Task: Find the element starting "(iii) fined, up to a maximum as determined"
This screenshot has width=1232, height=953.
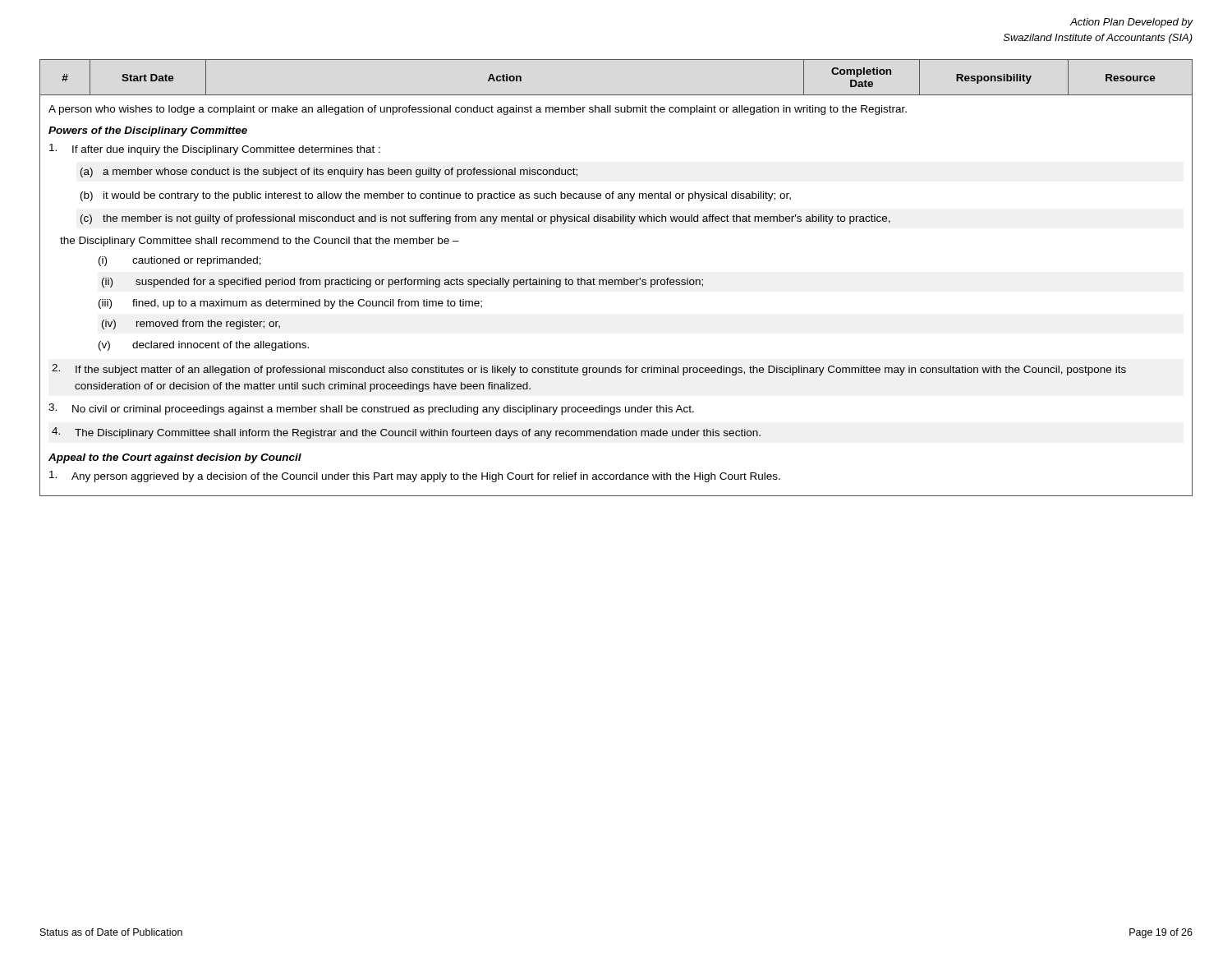Action: tap(290, 303)
